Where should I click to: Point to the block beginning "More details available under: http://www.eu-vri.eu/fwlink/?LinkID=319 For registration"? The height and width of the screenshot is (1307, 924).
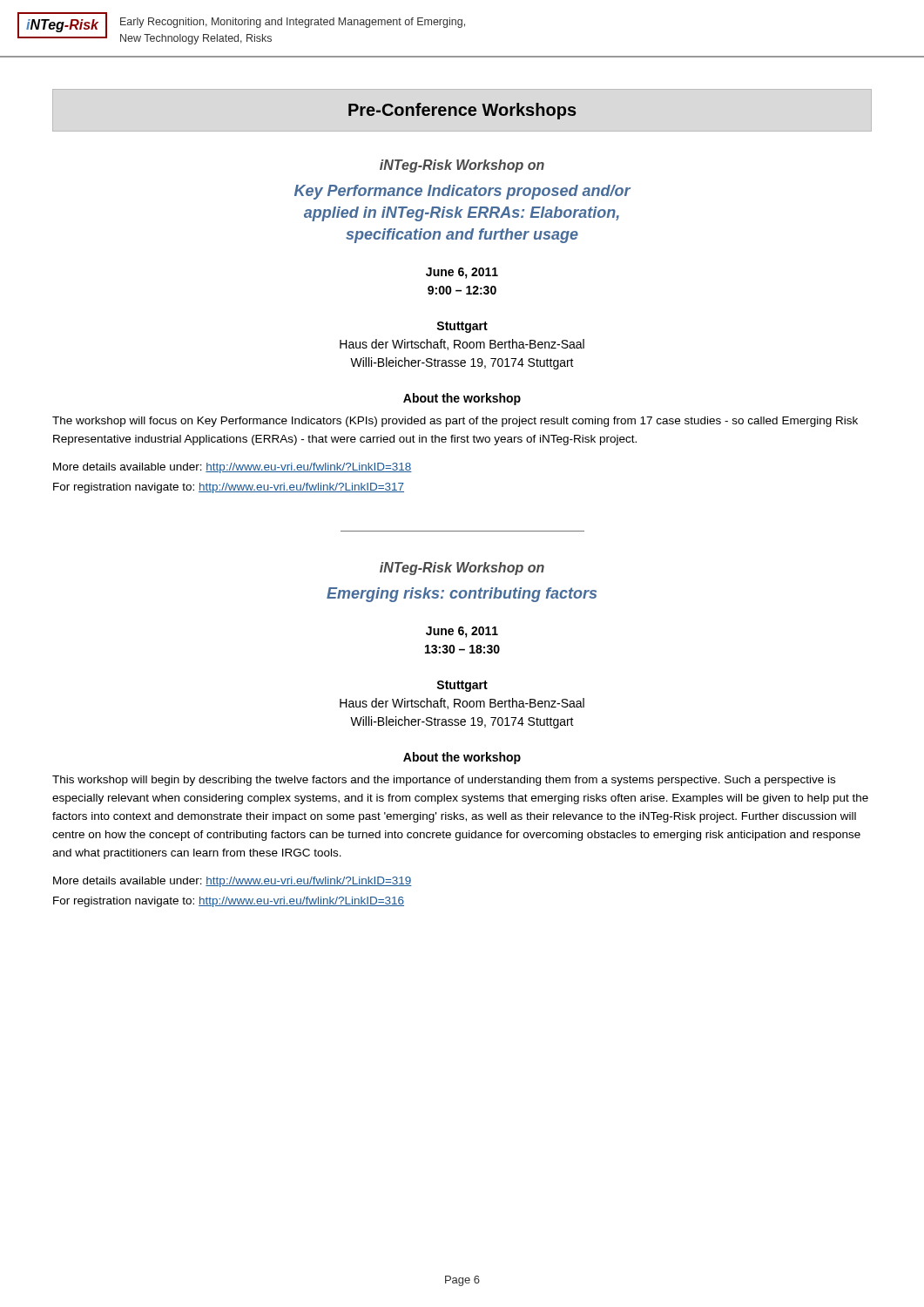(232, 890)
